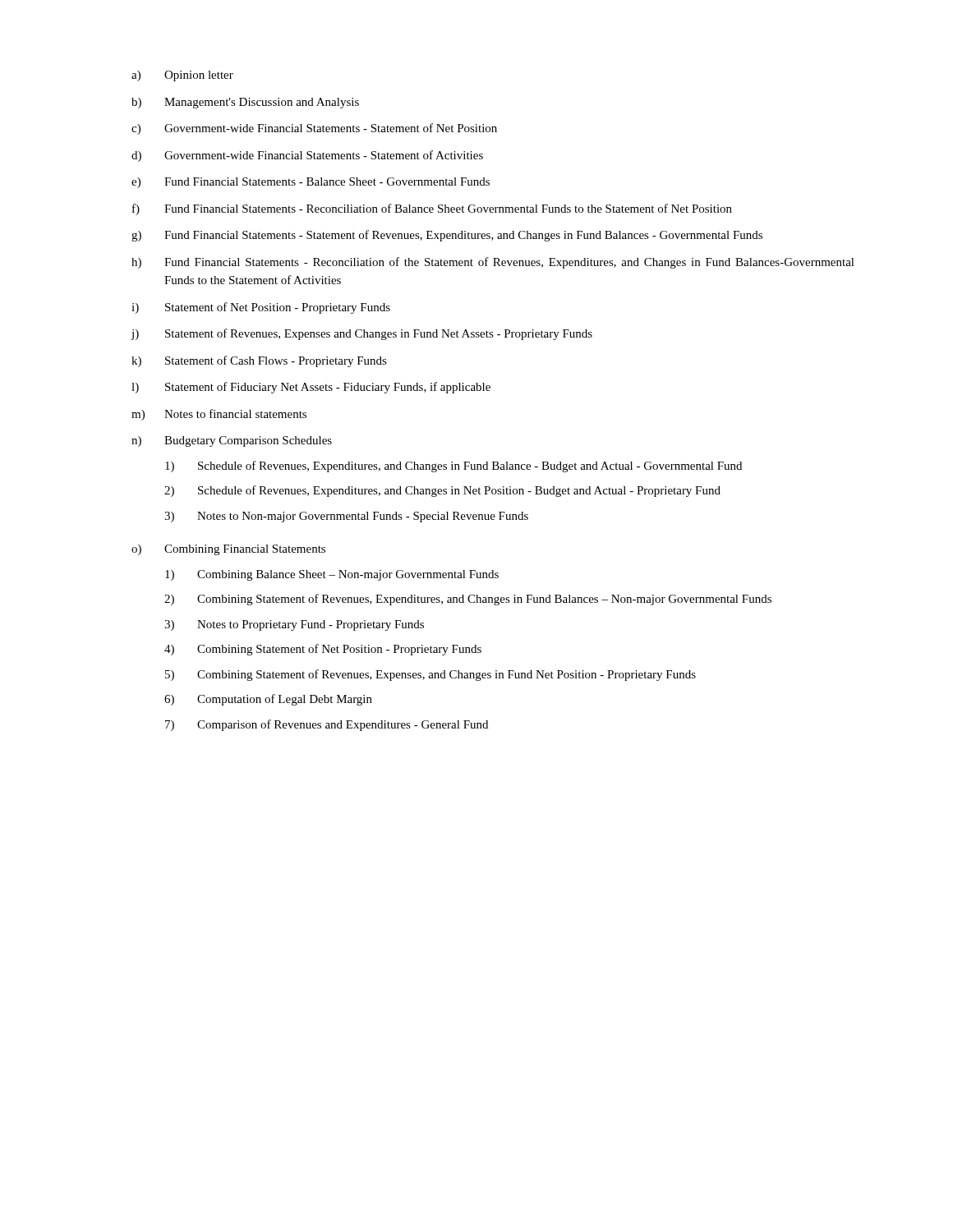
Task: Find the region starting "b) Management's Discussion and Analysis"
Action: click(245, 103)
